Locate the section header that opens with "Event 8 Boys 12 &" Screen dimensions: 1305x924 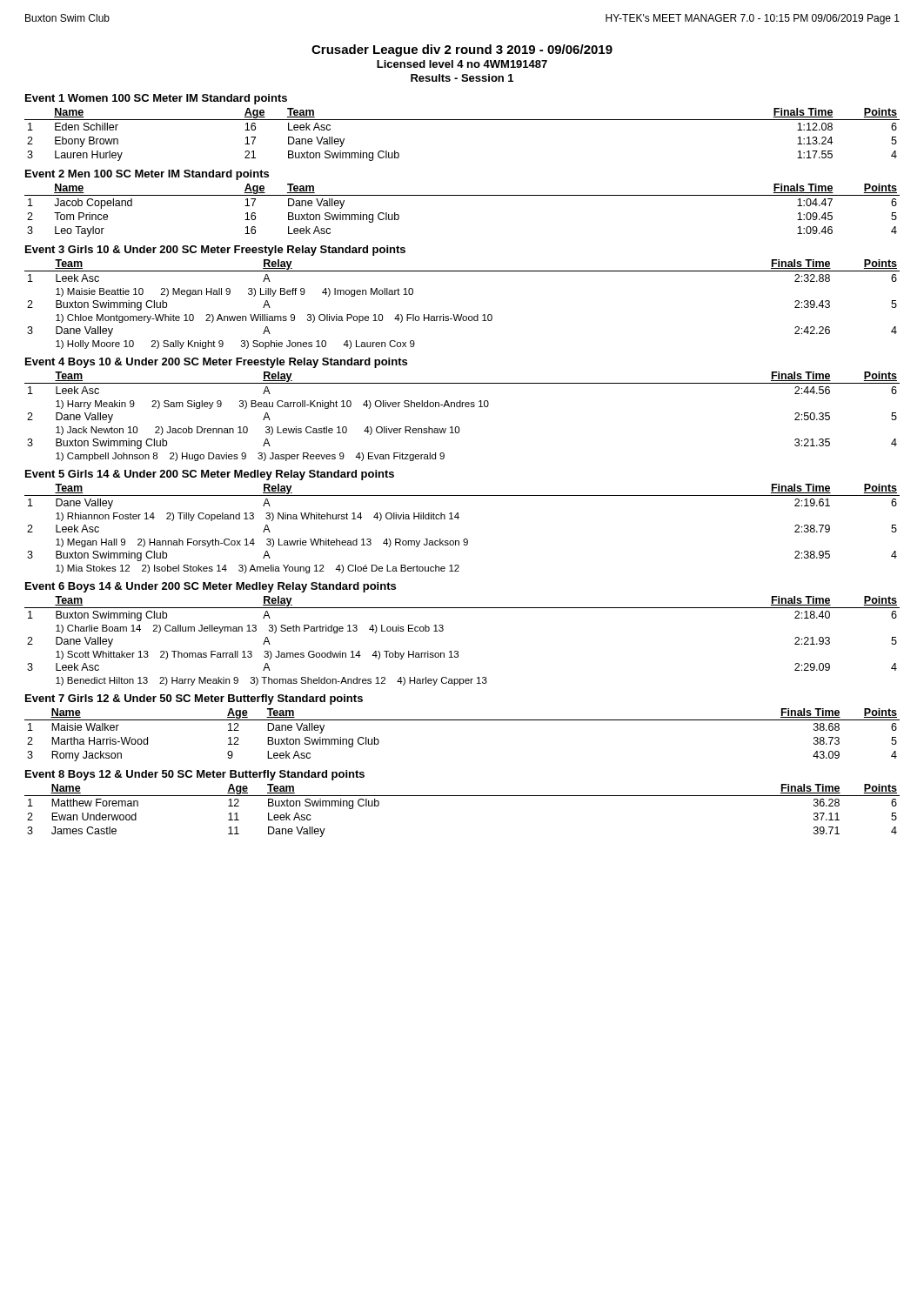click(x=195, y=774)
